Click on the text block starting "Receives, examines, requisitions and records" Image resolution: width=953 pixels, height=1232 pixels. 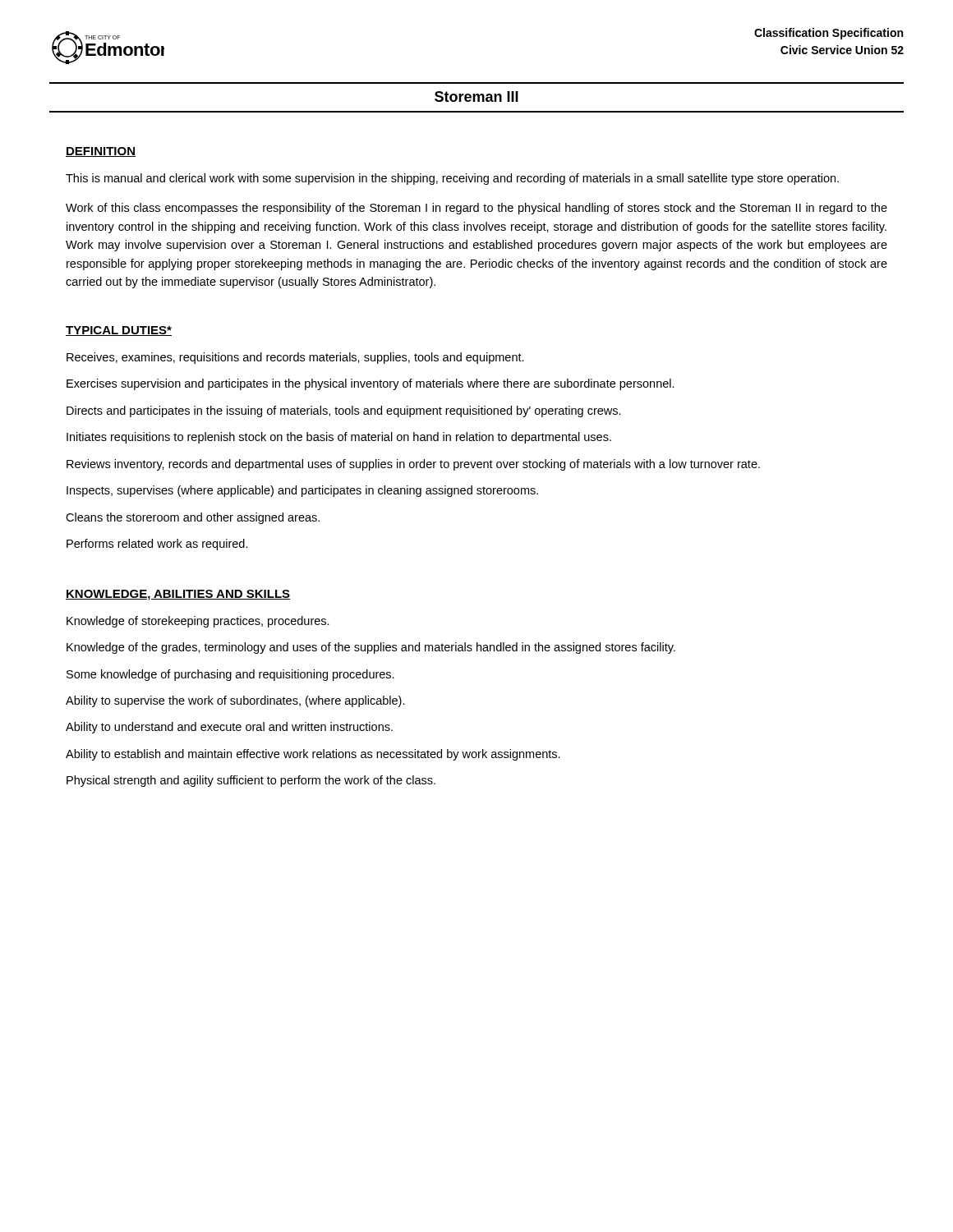coord(295,357)
